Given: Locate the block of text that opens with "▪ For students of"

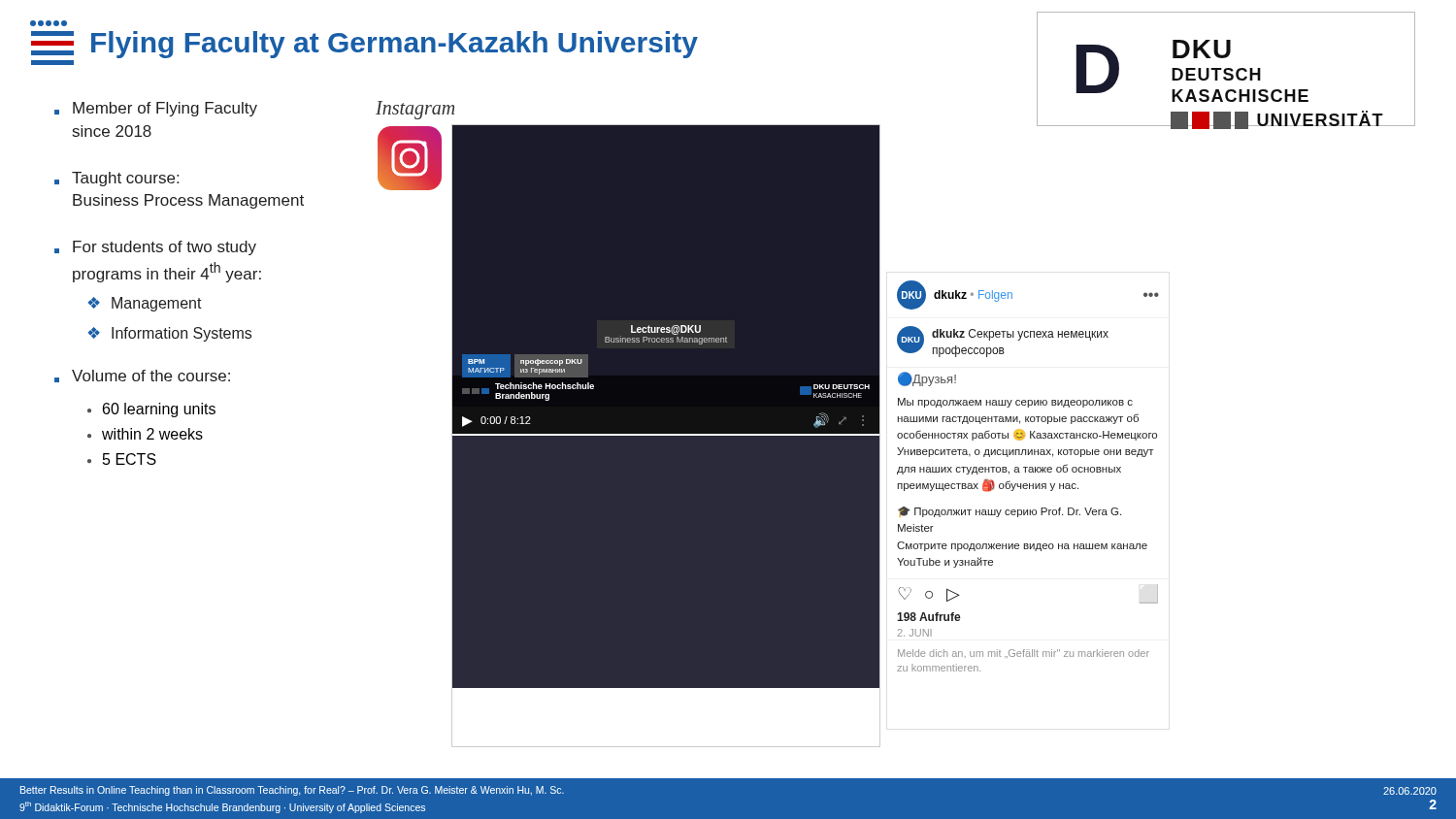Looking at the screenshot, I should coord(158,261).
